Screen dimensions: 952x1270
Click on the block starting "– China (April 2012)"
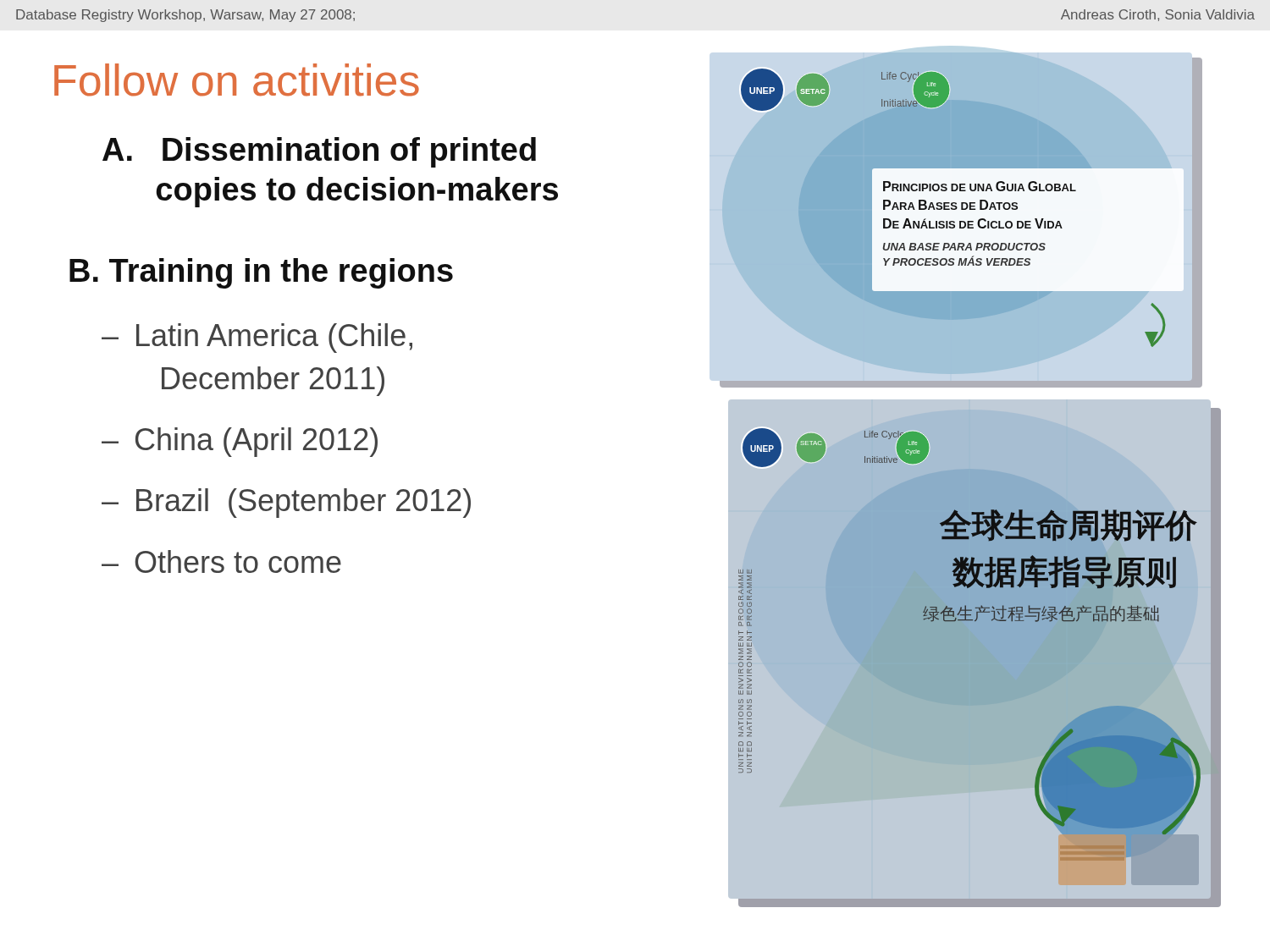pyautogui.click(x=241, y=440)
